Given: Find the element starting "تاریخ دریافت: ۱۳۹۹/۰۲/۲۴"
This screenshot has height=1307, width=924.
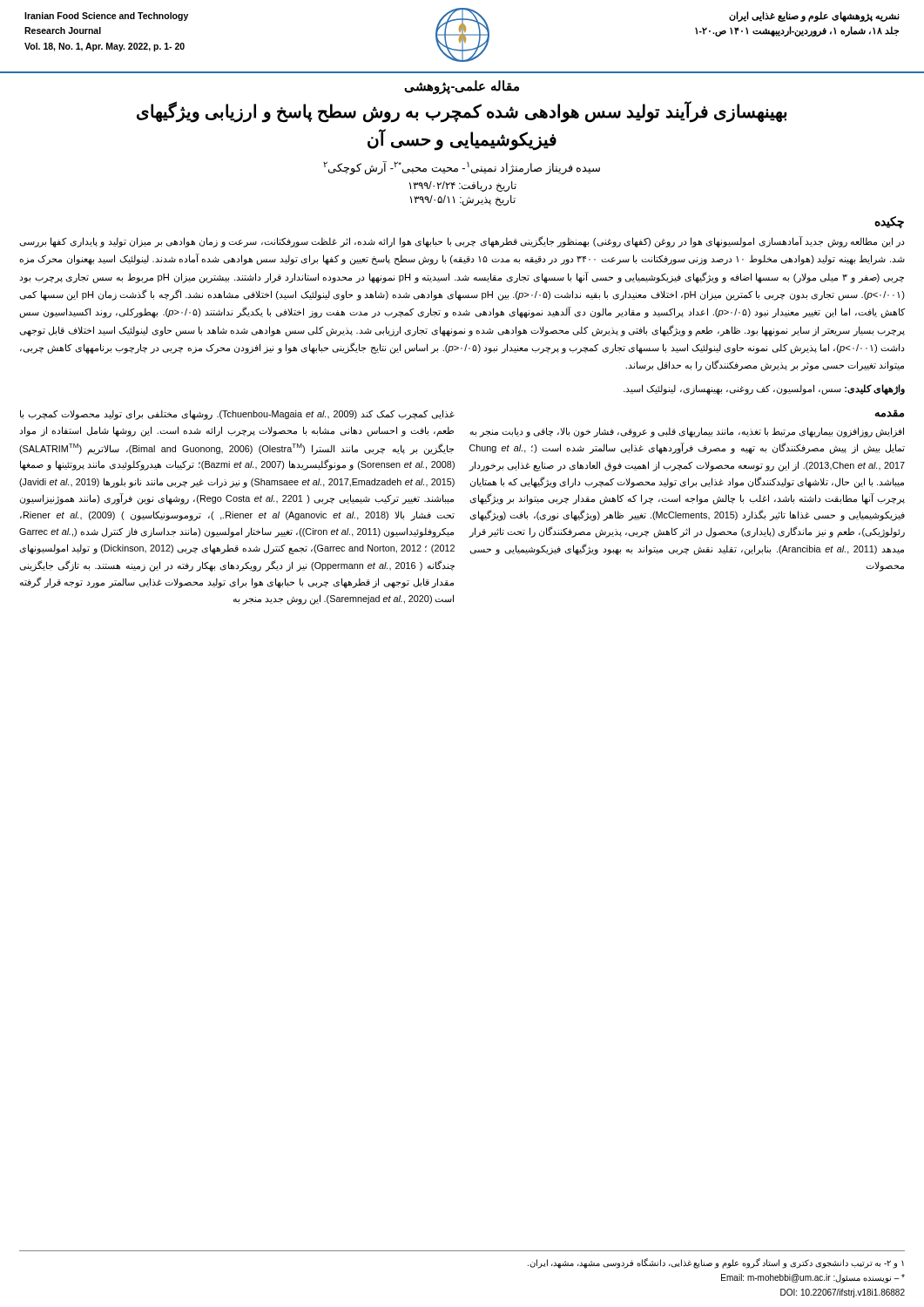Looking at the screenshot, I should (x=462, y=185).
